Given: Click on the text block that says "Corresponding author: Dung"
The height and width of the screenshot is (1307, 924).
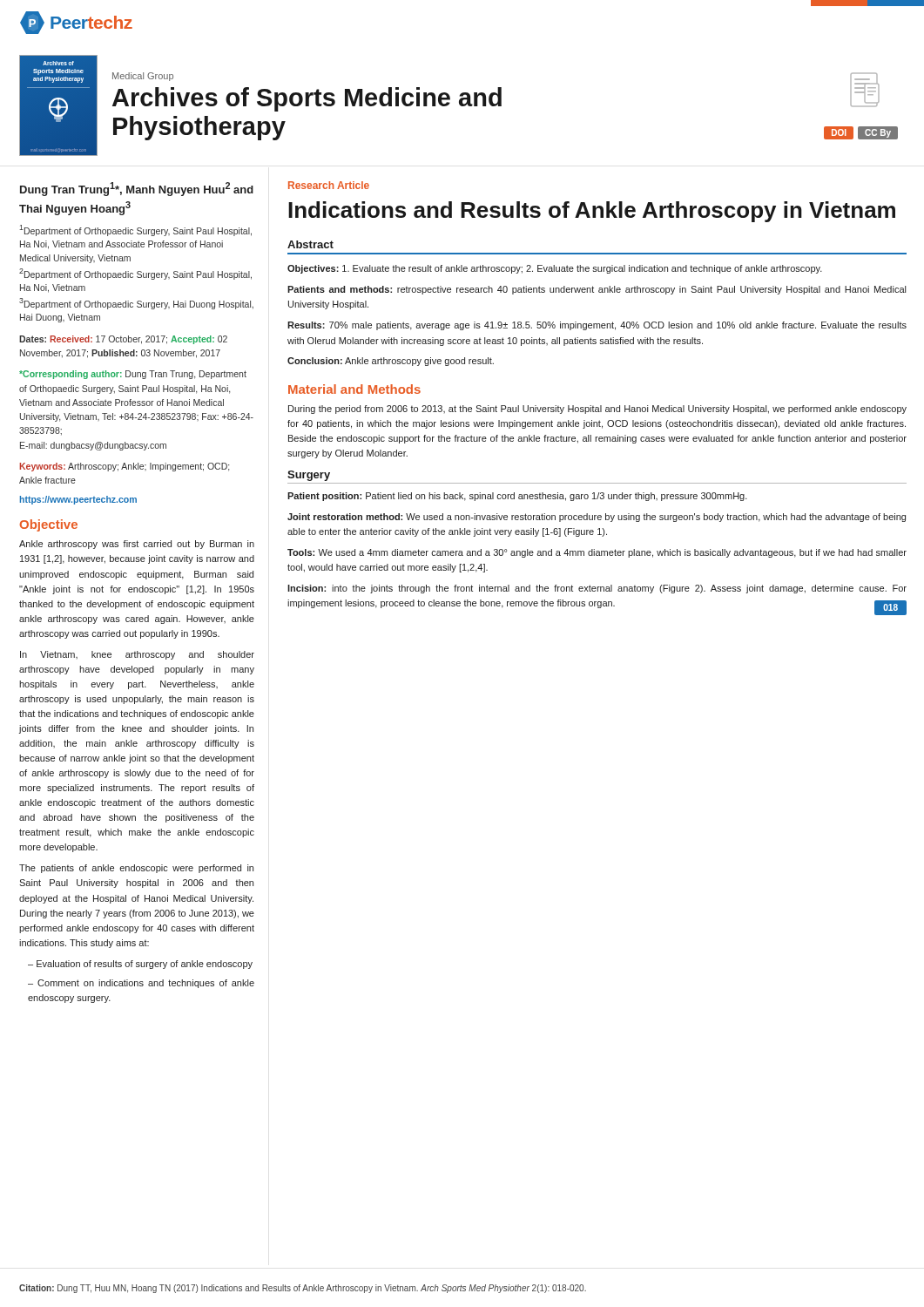Looking at the screenshot, I should click(x=136, y=409).
